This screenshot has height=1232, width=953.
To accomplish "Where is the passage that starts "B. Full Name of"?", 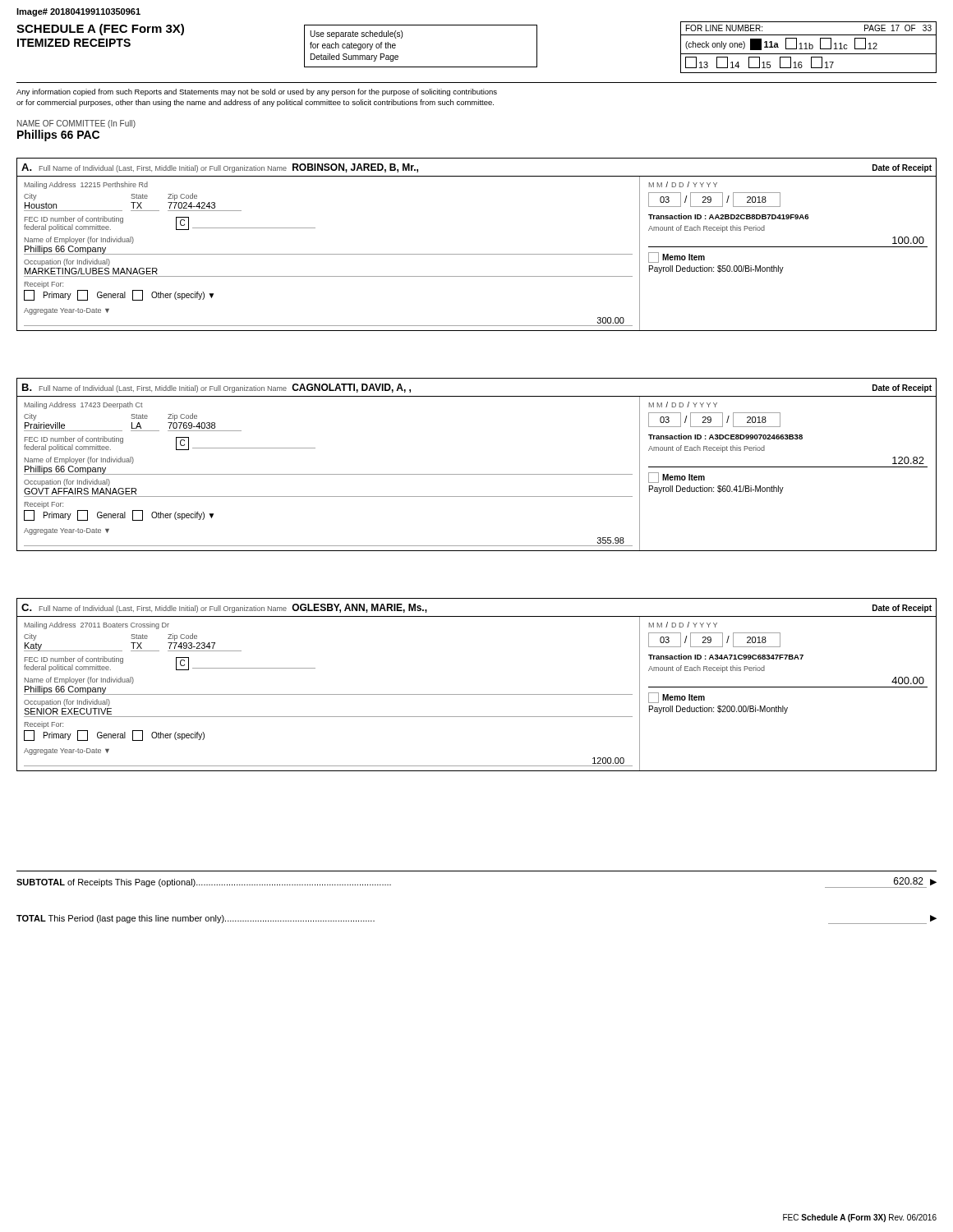I will (x=476, y=464).
